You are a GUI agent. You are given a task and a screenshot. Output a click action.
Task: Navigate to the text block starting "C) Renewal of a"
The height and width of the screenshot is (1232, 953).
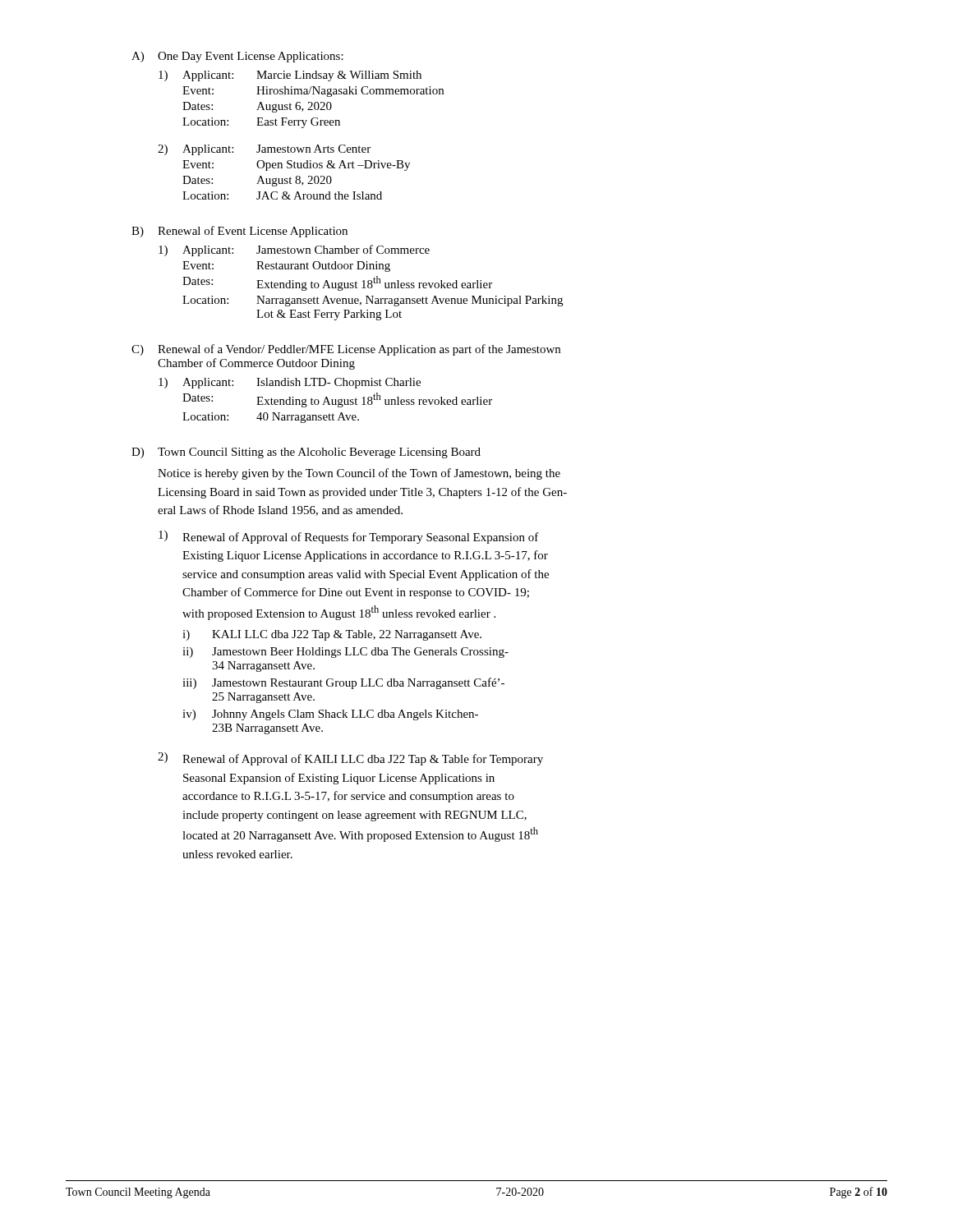[346, 350]
